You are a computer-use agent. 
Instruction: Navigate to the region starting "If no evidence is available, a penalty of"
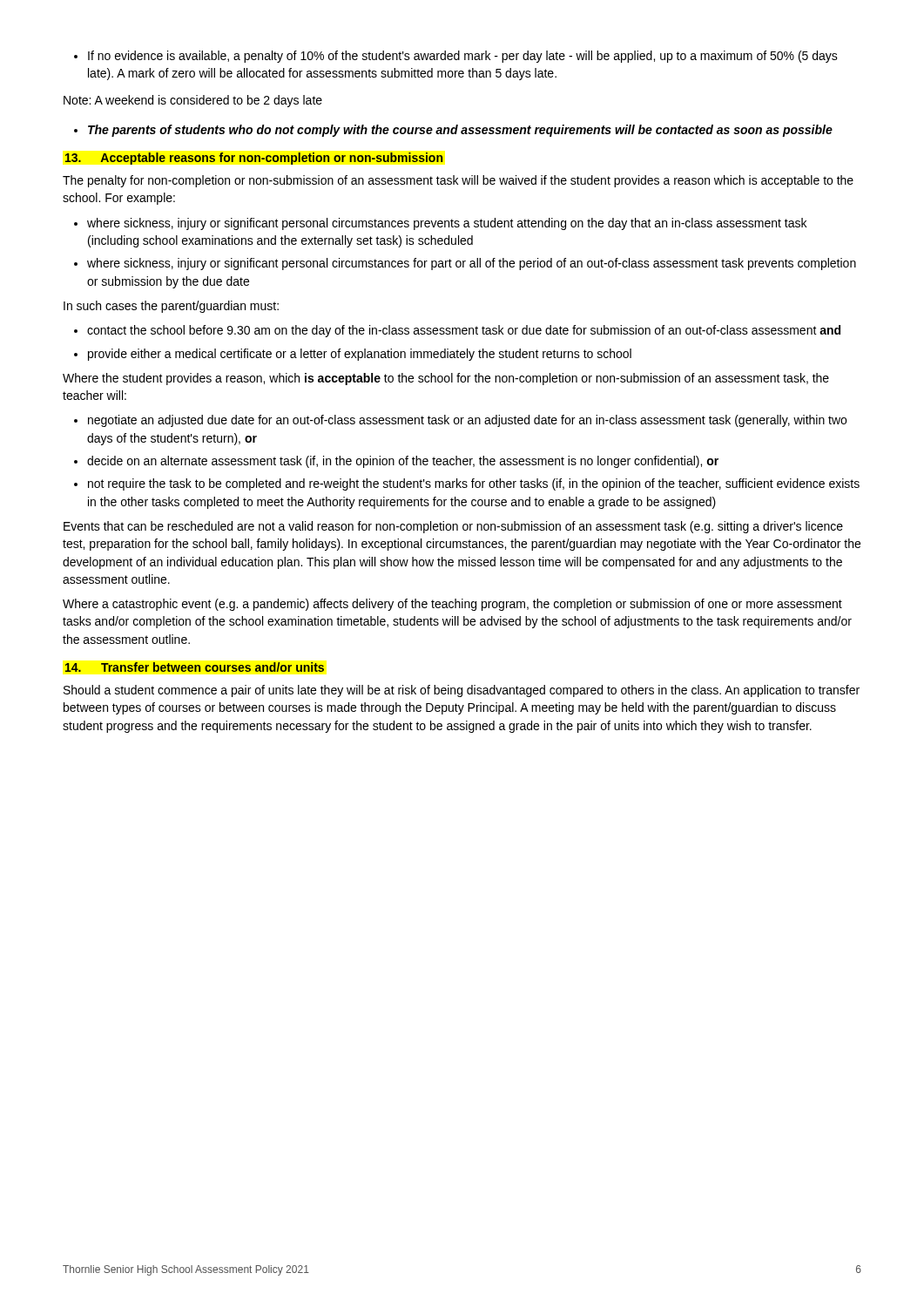tap(462, 65)
